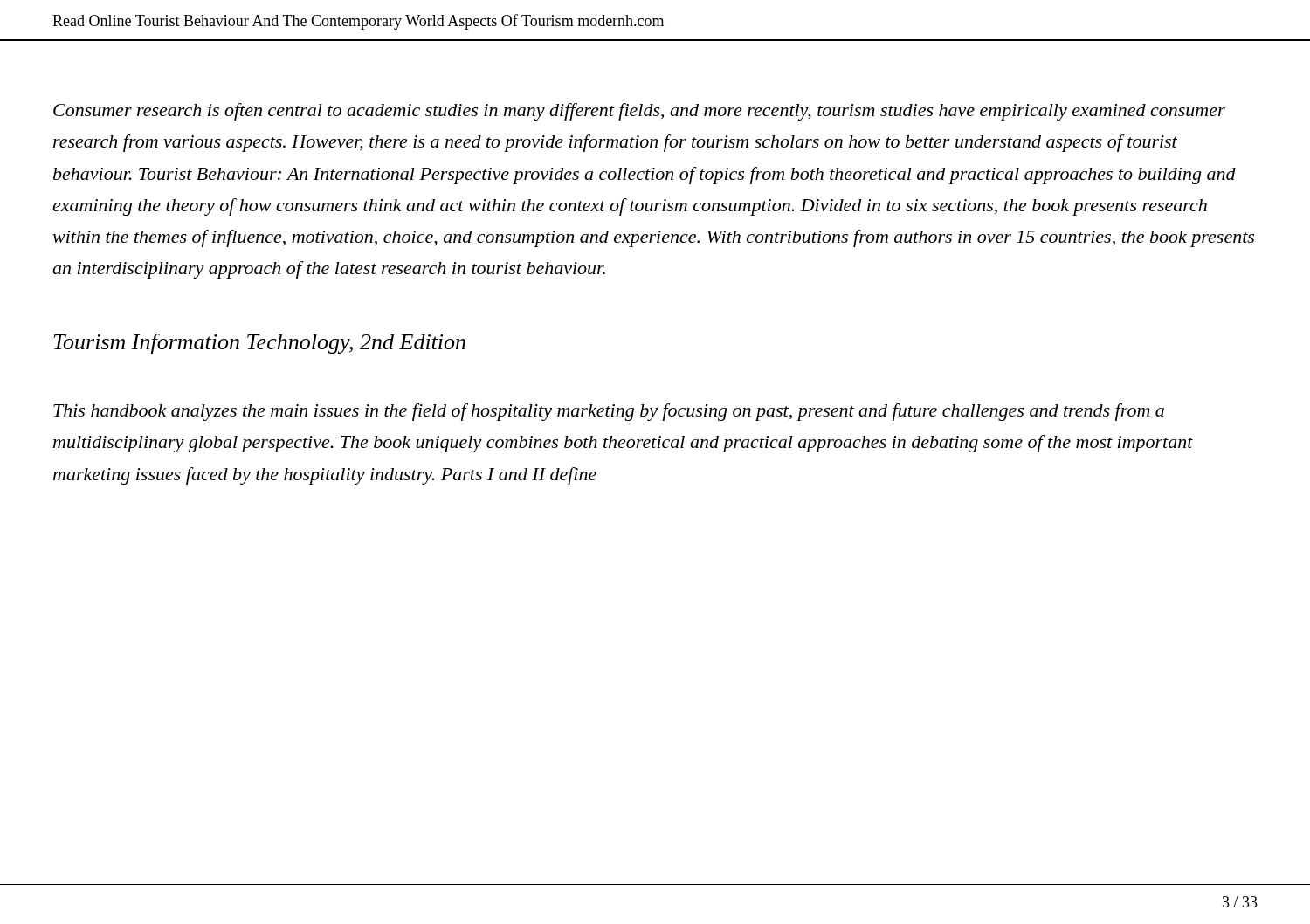Point to the section header beginning "Tourism Information Technology,"

click(x=259, y=342)
